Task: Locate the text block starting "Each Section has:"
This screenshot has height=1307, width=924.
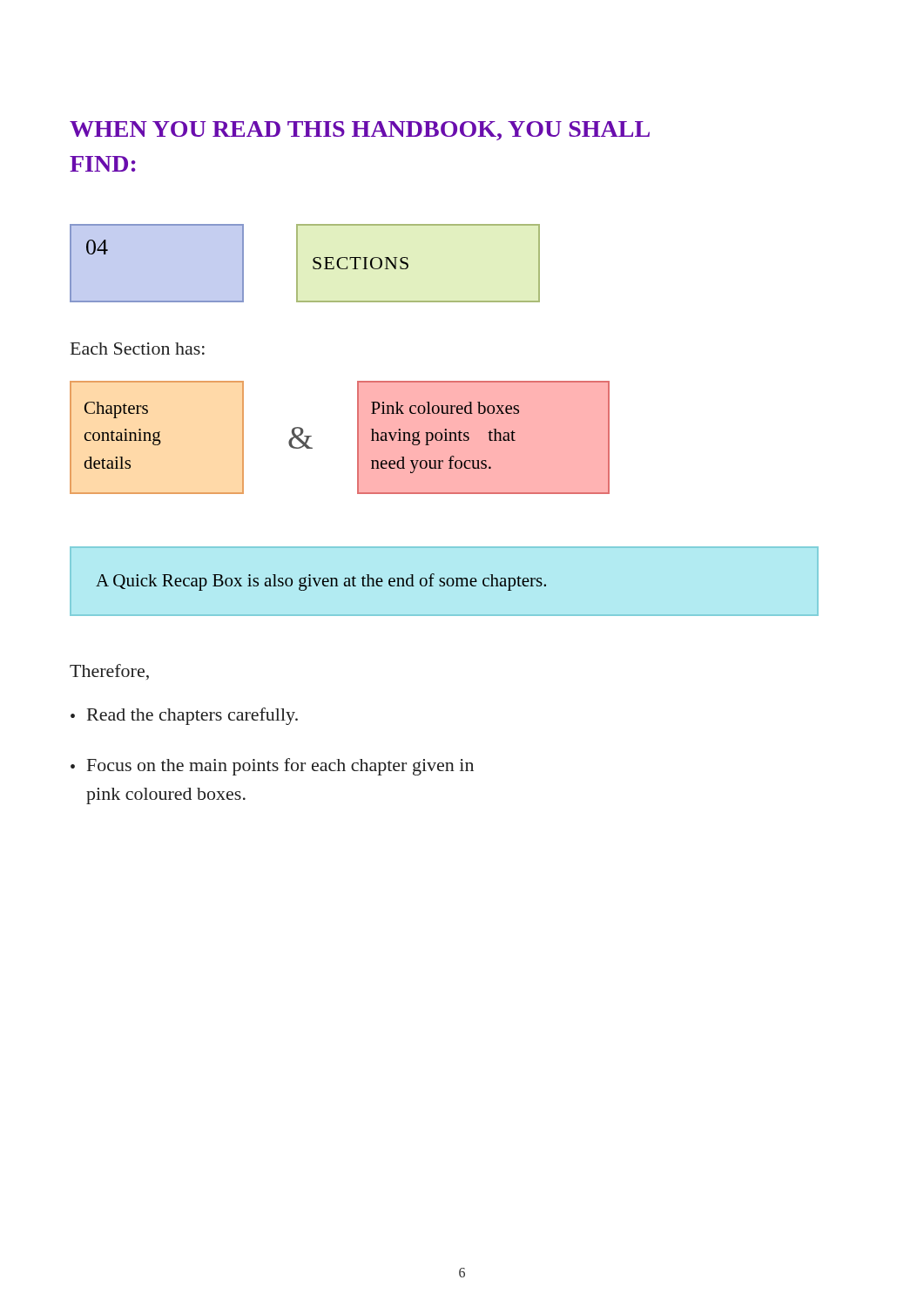Action: (x=138, y=348)
